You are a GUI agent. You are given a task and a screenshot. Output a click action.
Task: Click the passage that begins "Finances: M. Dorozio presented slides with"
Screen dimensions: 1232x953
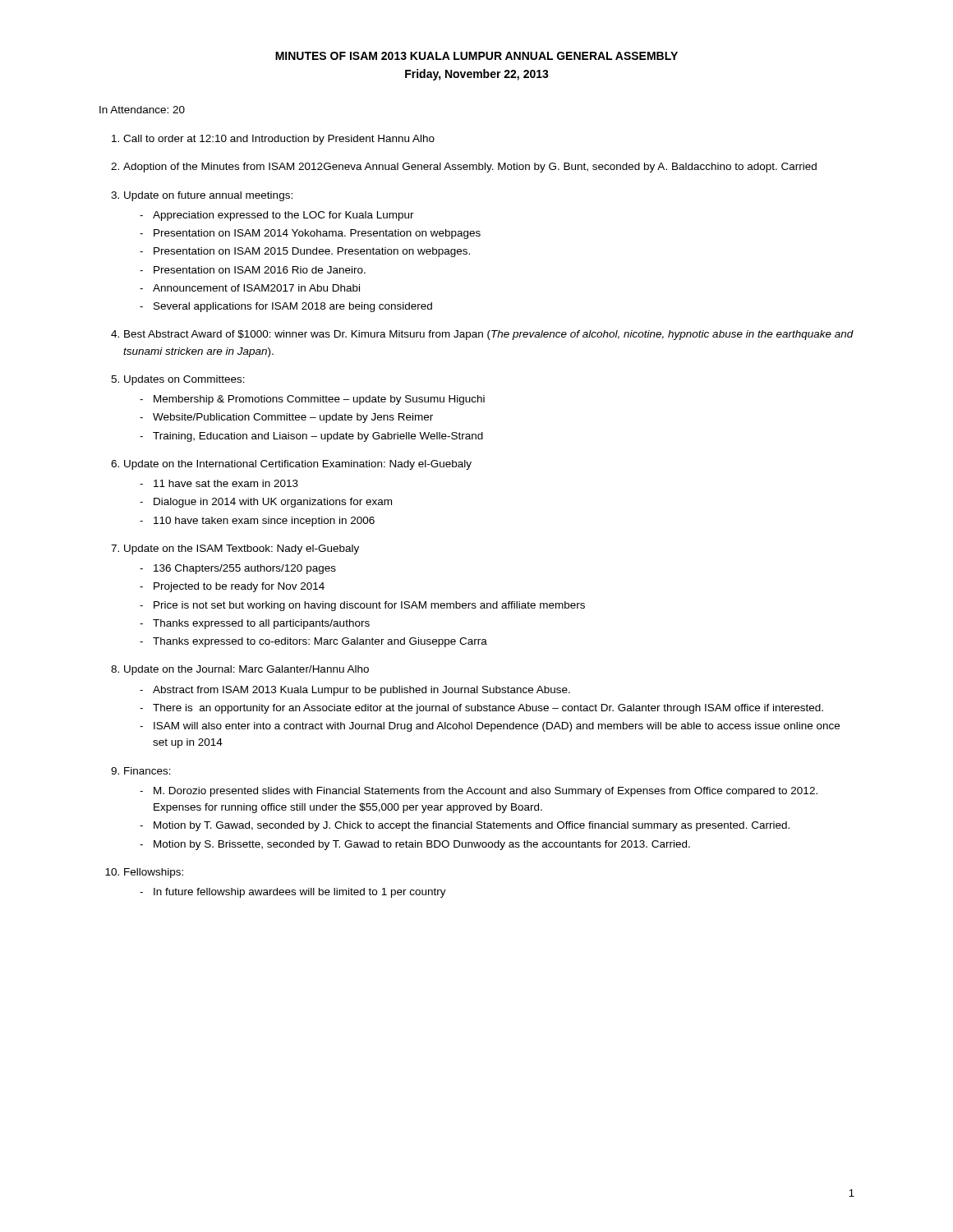click(x=489, y=808)
